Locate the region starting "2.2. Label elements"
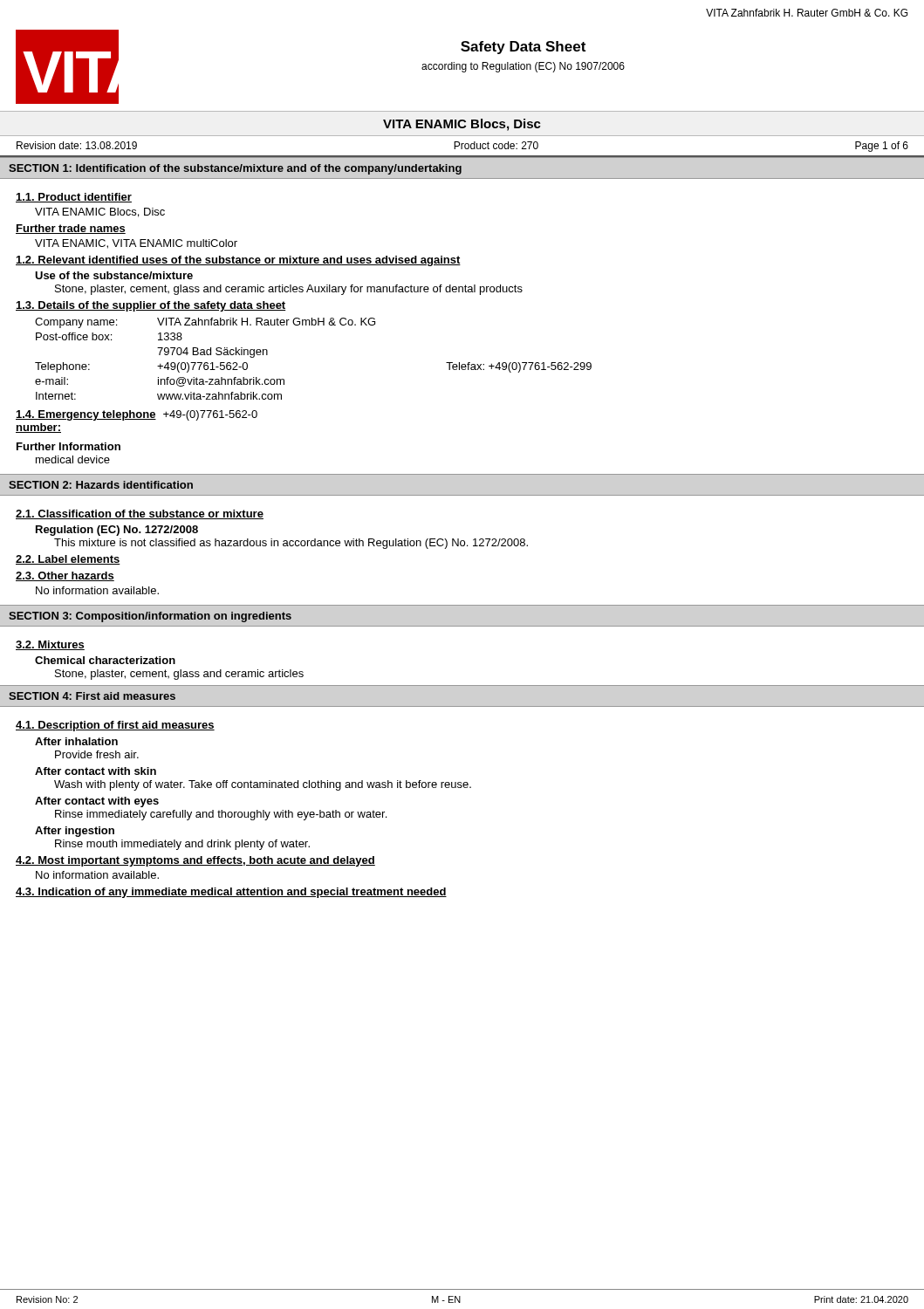Image resolution: width=924 pixels, height=1309 pixels. [x=68, y=559]
